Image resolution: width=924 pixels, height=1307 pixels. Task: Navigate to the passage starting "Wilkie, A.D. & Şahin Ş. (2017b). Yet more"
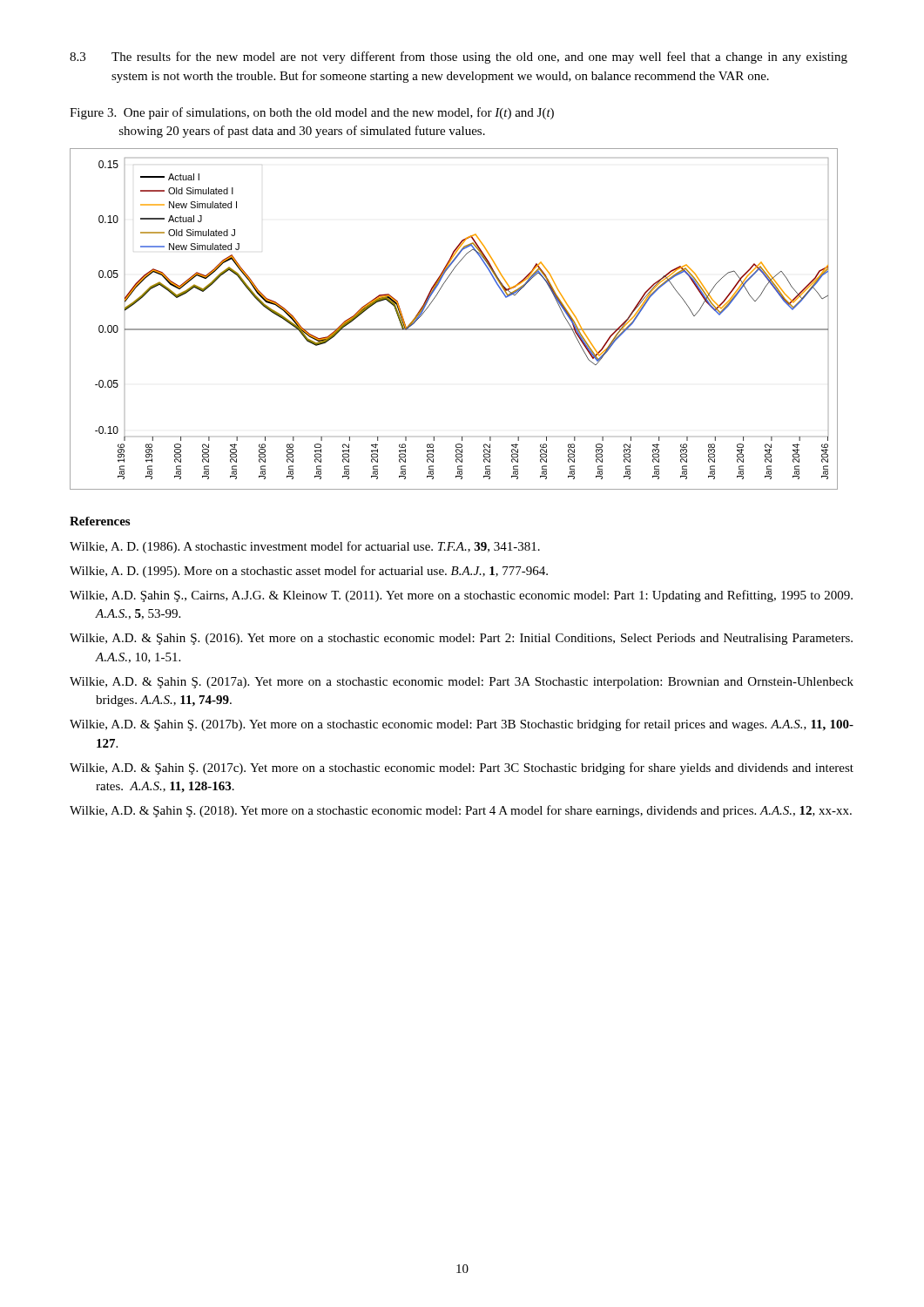pyautogui.click(x=462, y=734)
